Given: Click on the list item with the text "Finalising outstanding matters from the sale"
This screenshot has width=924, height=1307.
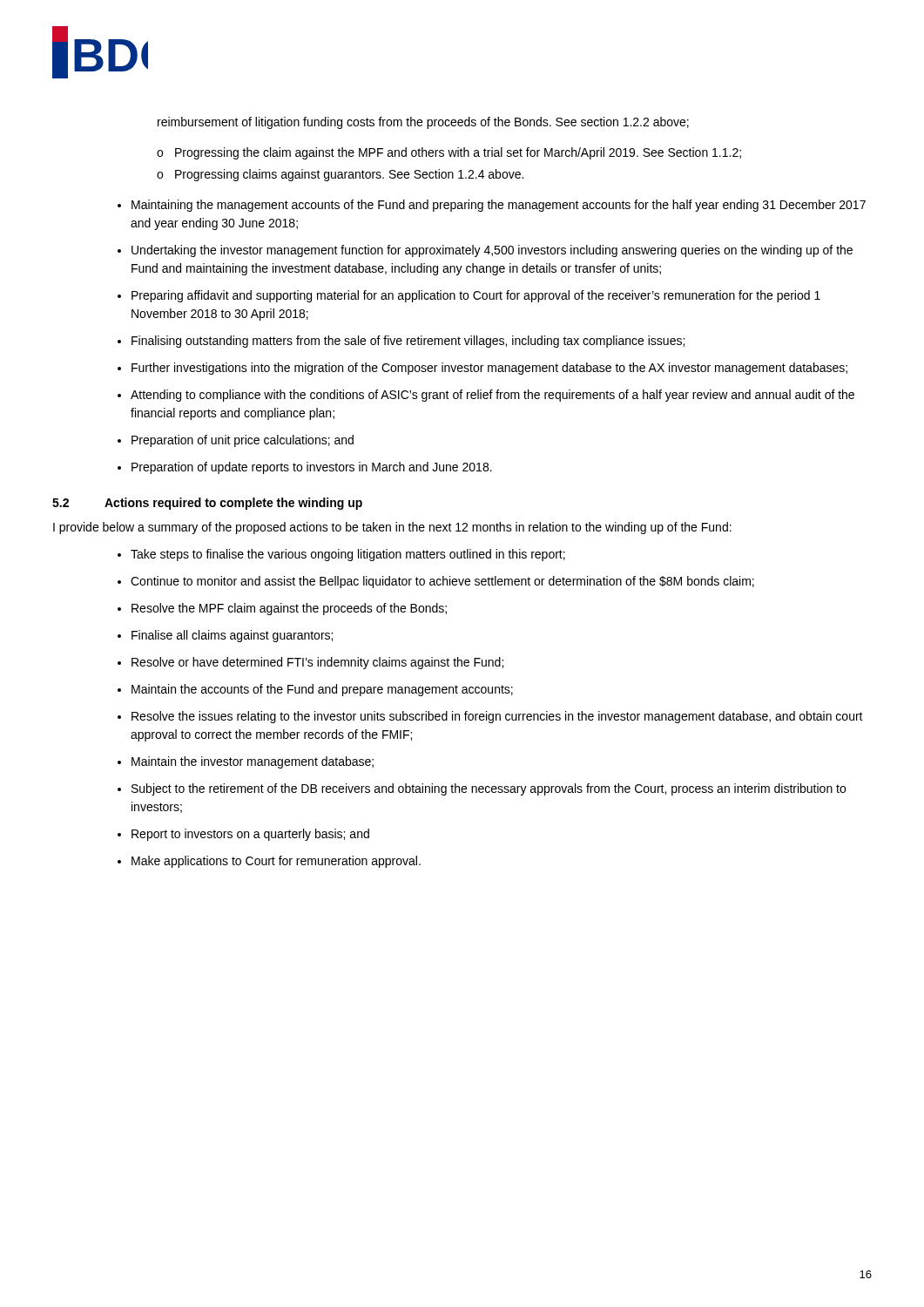Looking at the screenshot, I should (408, 341).
